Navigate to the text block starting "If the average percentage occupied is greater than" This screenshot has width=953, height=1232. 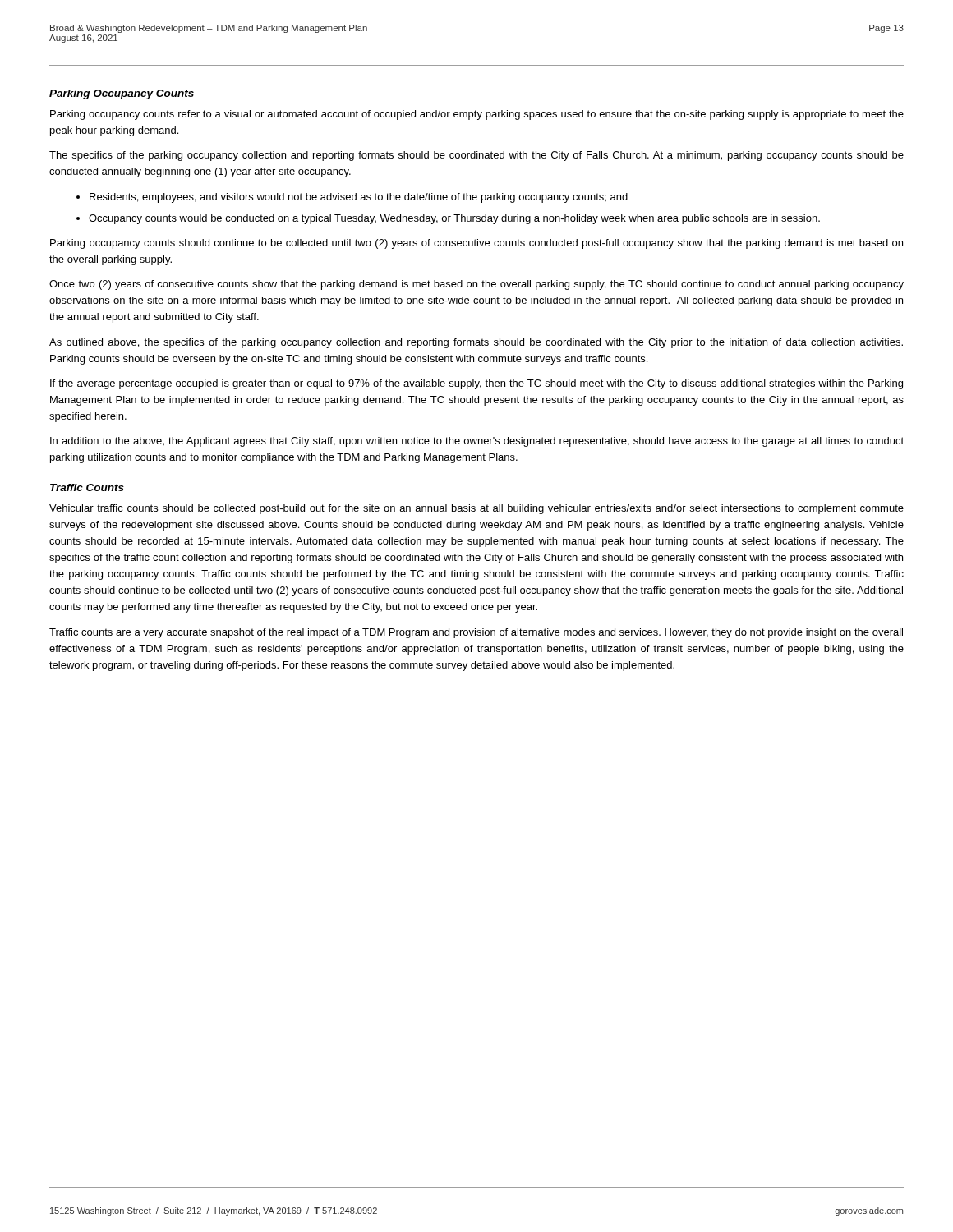point(476,400)
